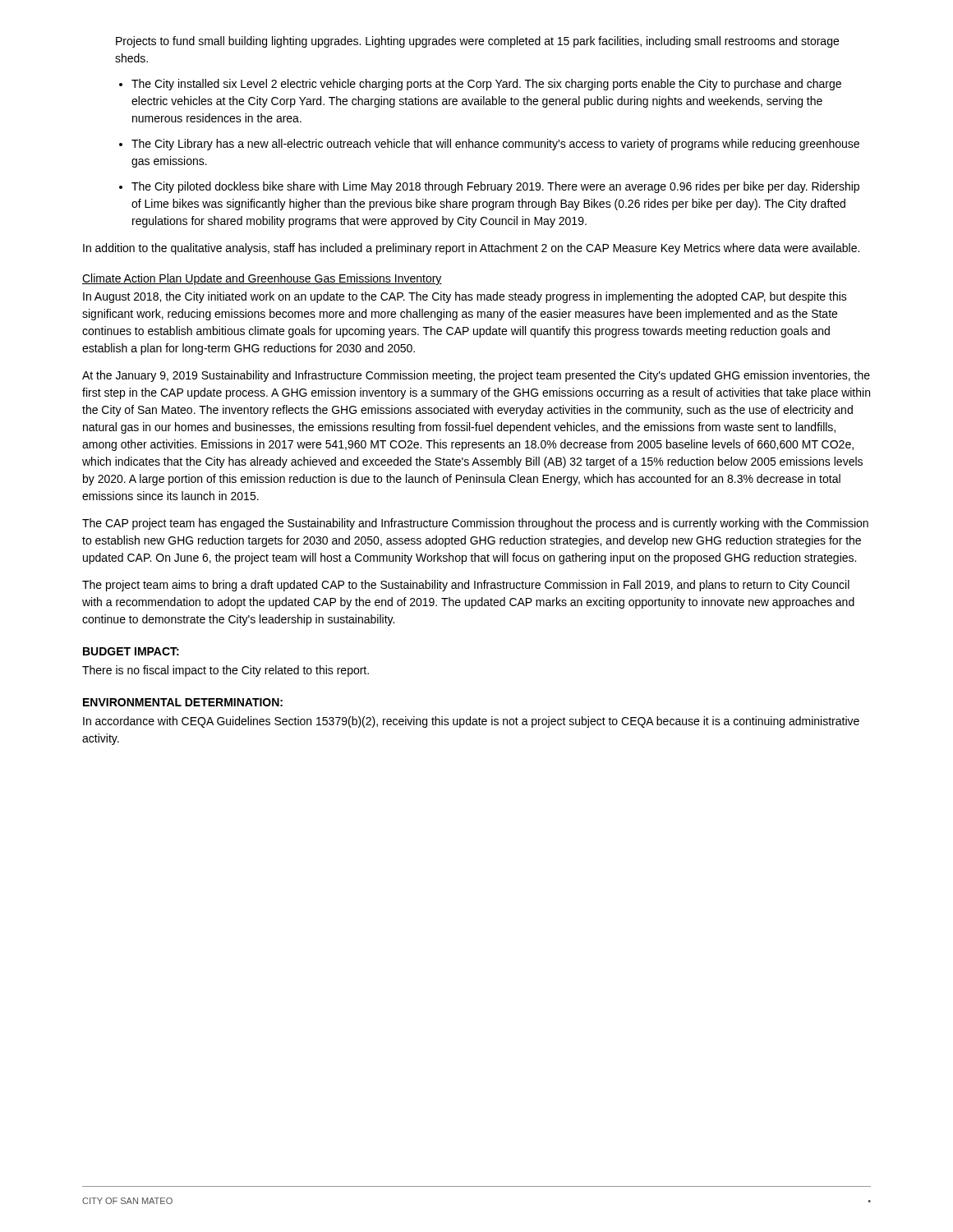Point to the passage starting "The project team aims to bring a draft"
The image size is (953, 1232).
468,602
